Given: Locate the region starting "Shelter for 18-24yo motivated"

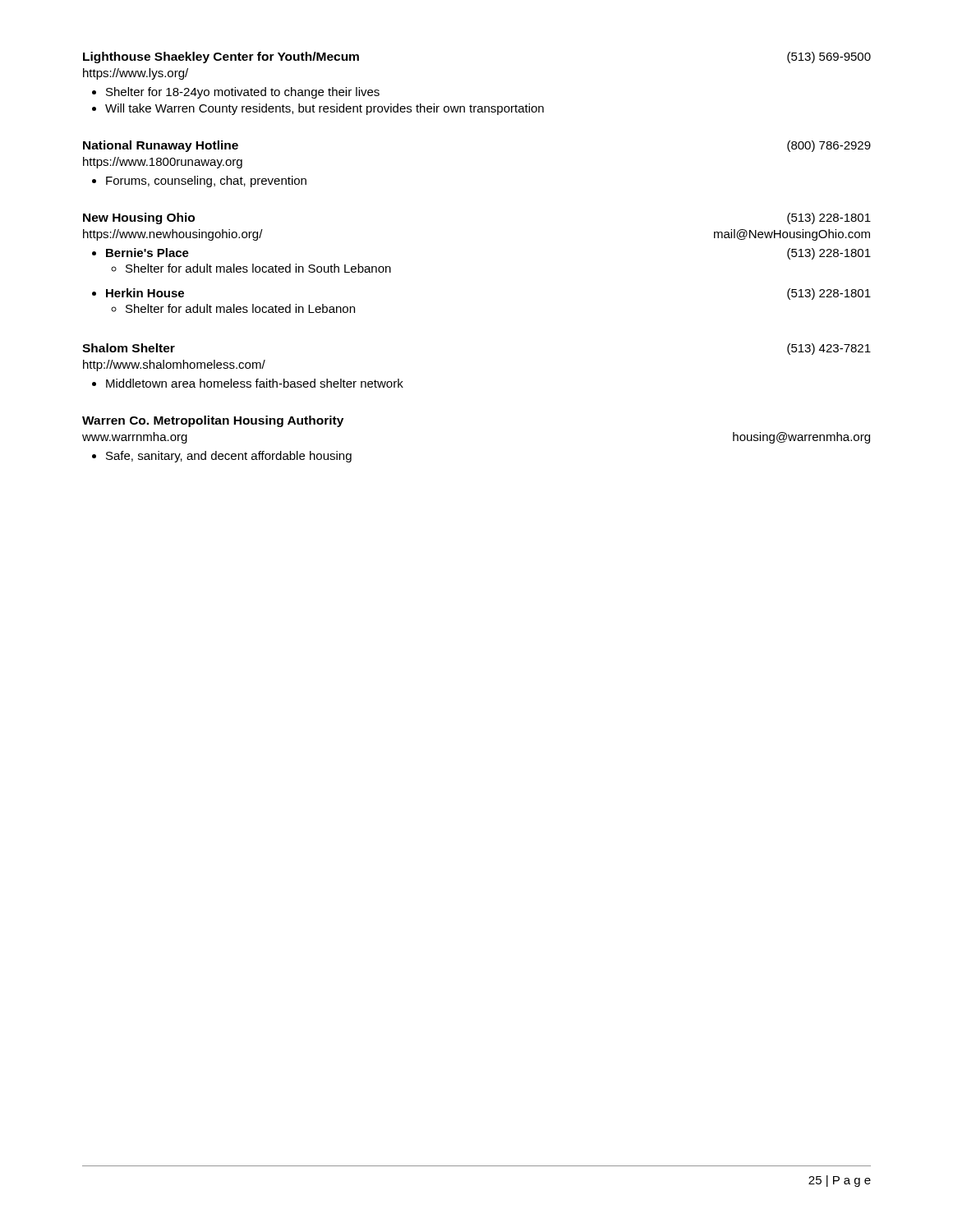Looking at the screenshot, I should click(x=242, y=92).
